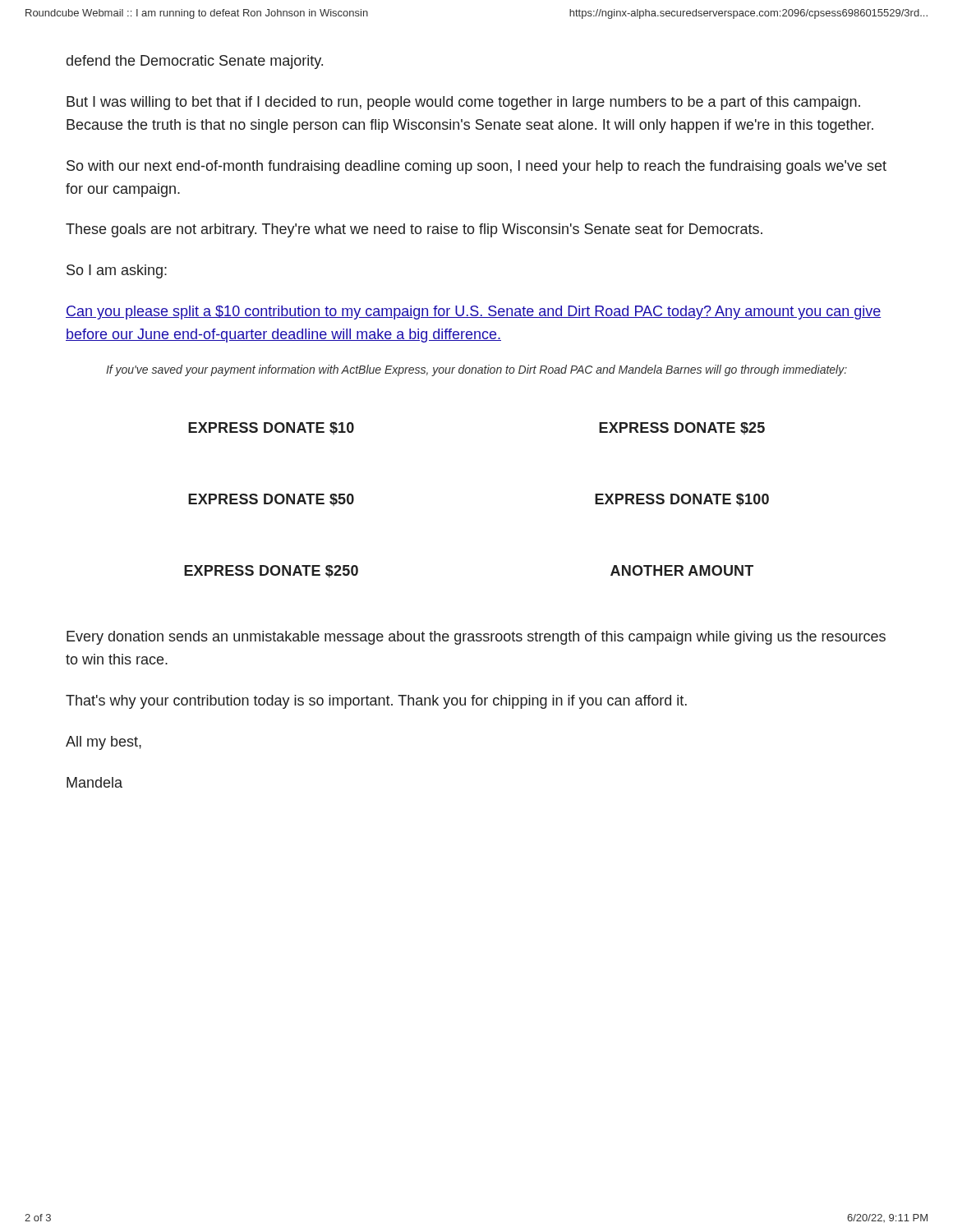Screen dimensions: 1232x953
Task: Locate the text block starting "So with our"
Action: [x=476, y=177]
